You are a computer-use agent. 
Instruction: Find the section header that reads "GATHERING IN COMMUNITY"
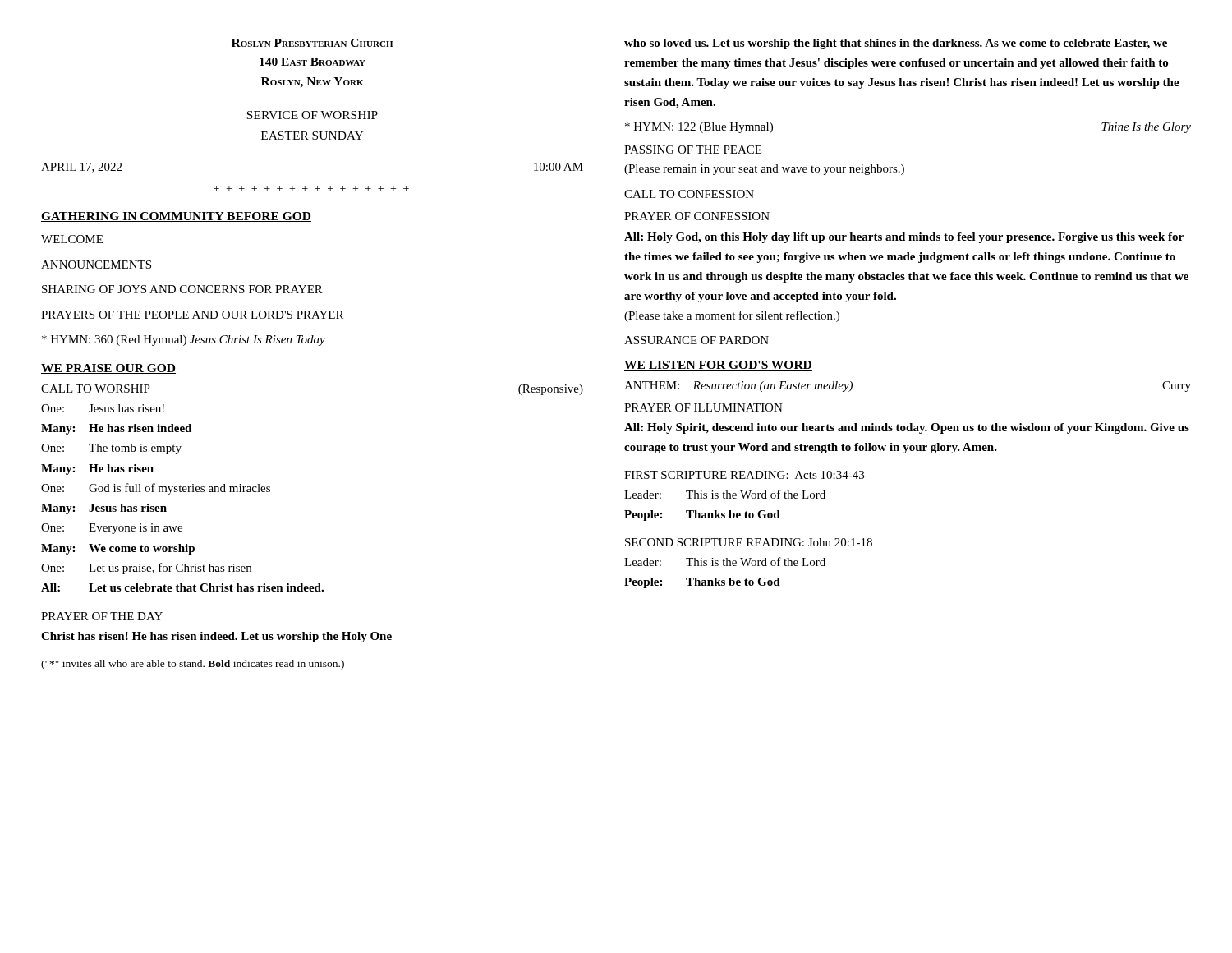pos(176,216)
